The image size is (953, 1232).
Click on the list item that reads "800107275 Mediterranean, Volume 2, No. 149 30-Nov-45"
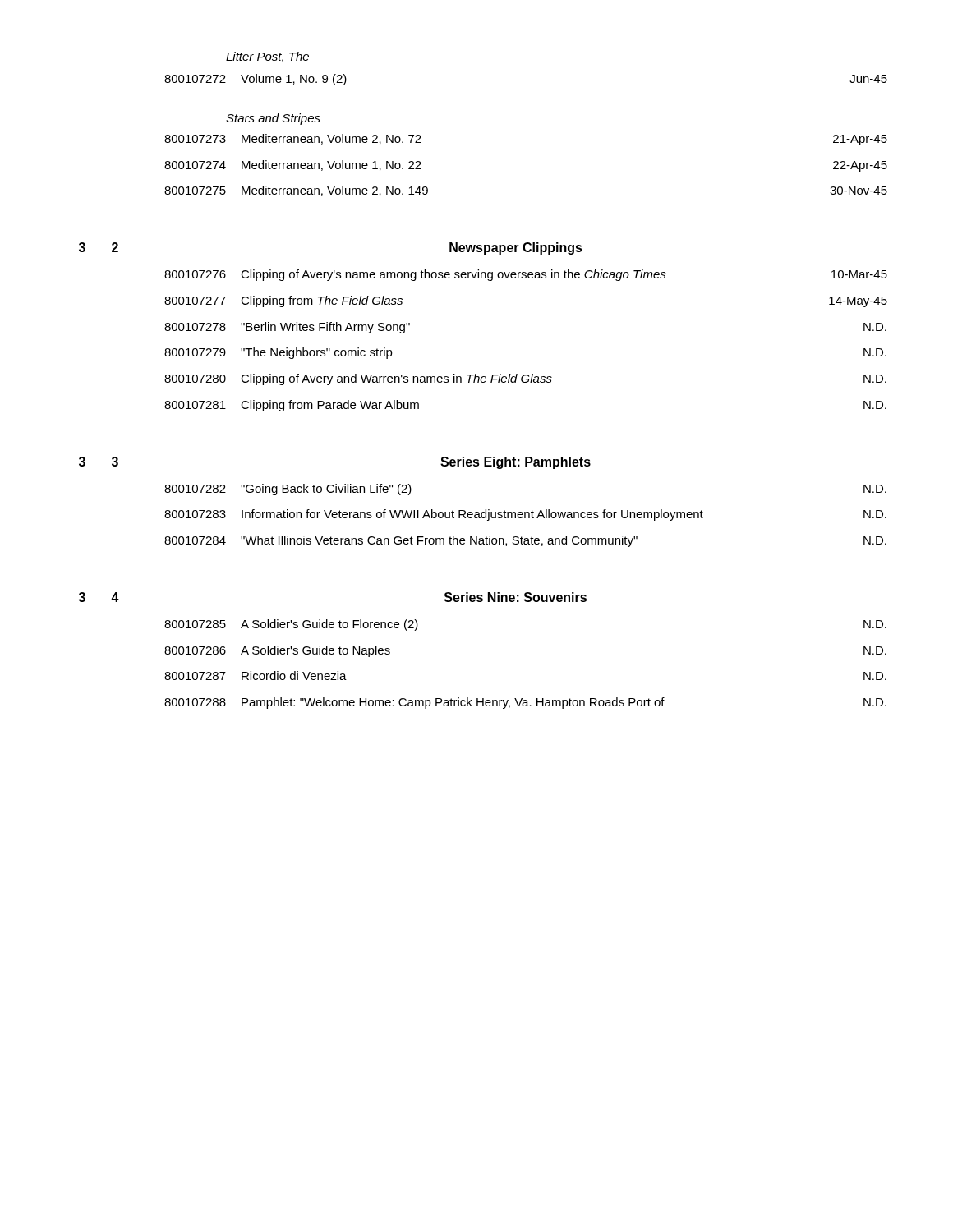coord(197,191)
